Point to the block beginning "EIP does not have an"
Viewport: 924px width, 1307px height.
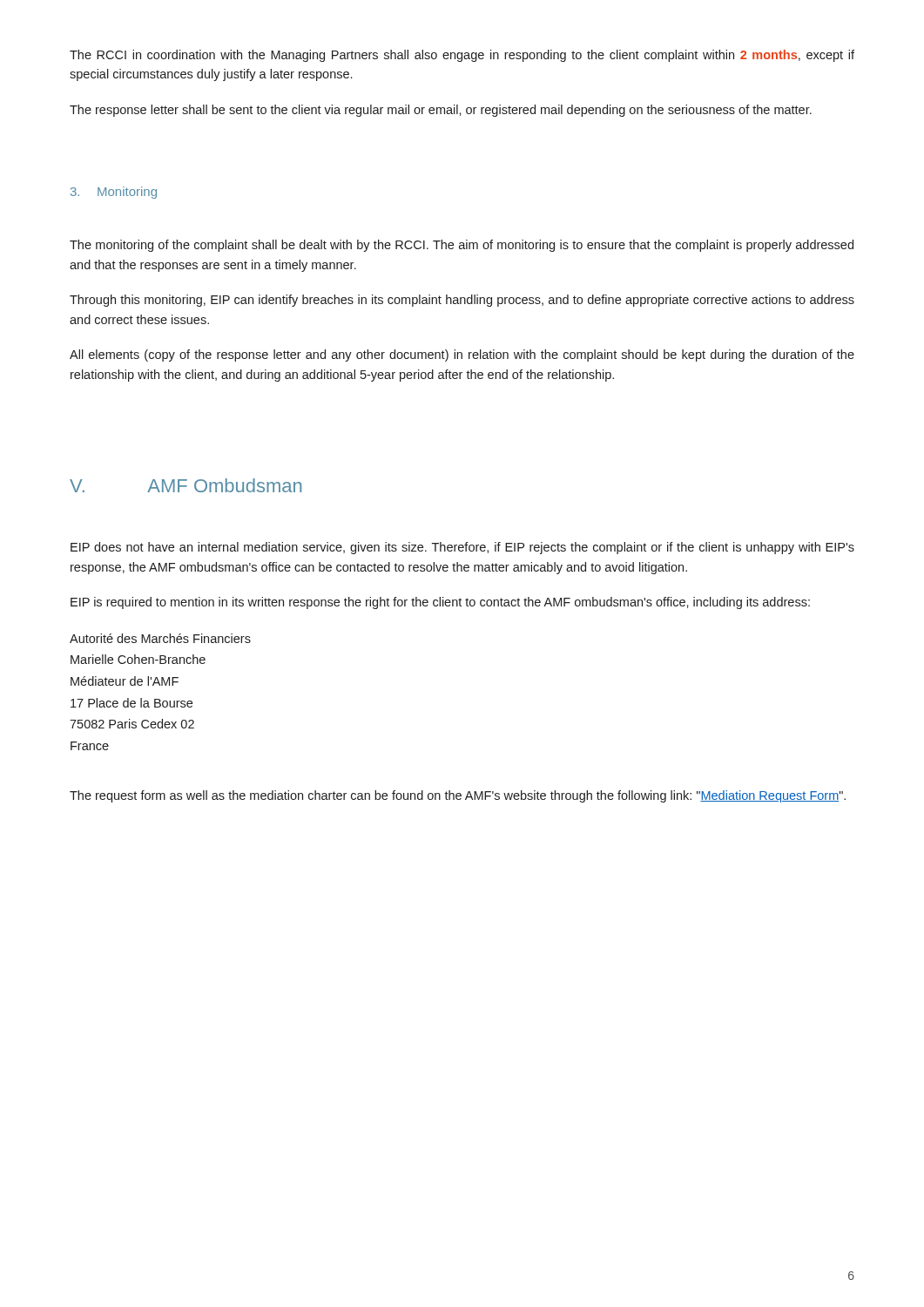tap(462, 557)
